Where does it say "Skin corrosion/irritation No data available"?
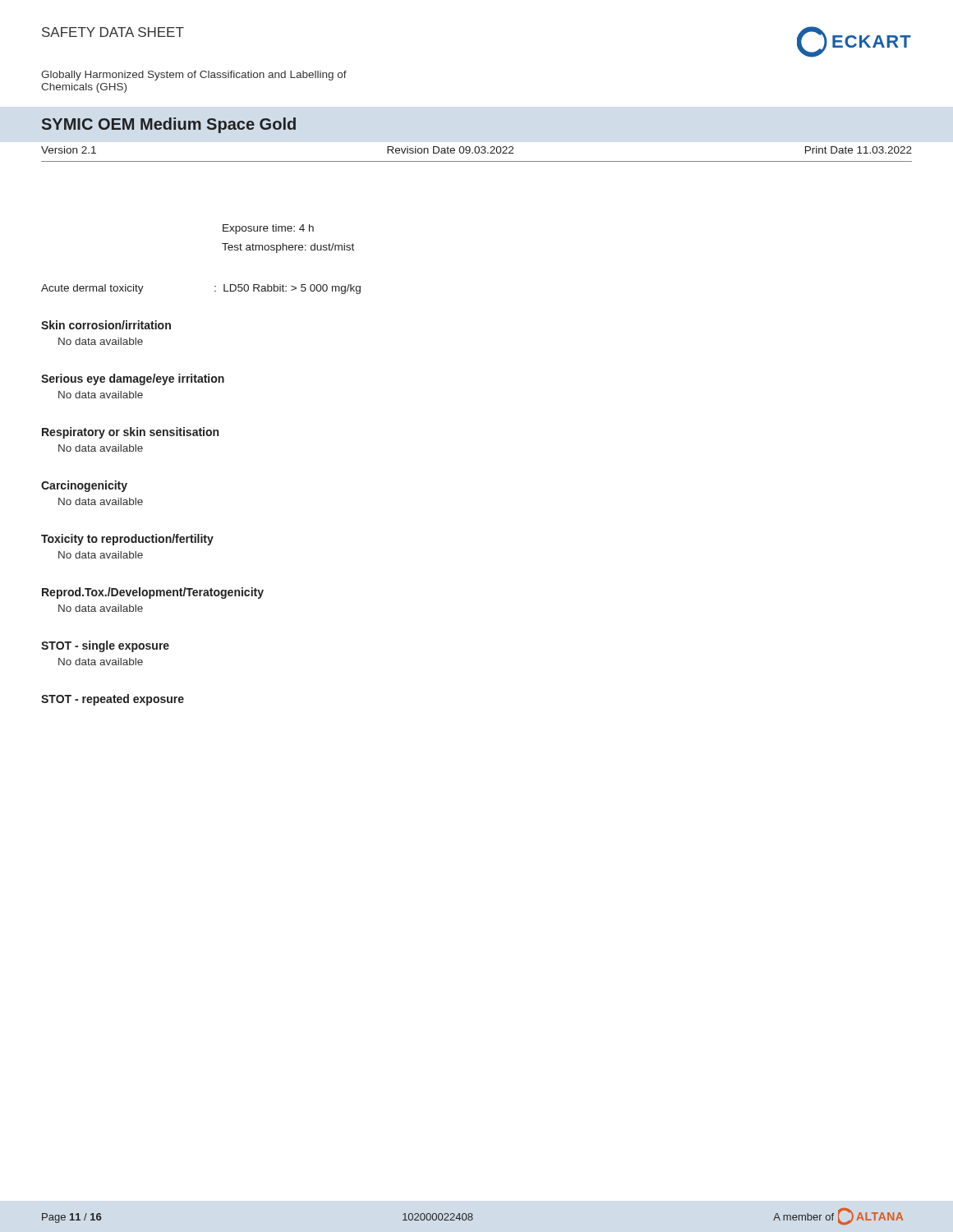 coord(106,325)
